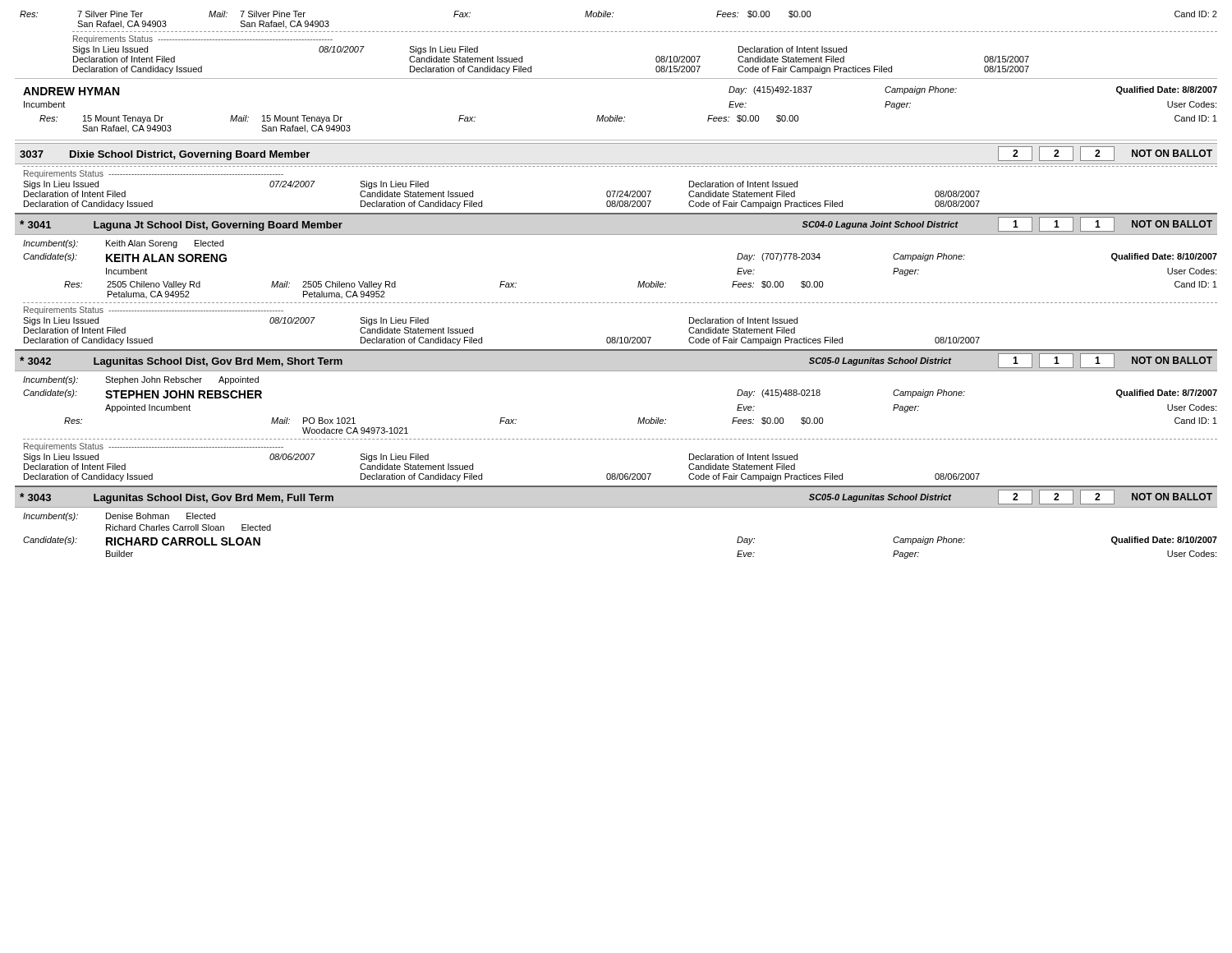Where is the passage that starts "Candidate(s): STEPHEN JOHN"?

51,394
